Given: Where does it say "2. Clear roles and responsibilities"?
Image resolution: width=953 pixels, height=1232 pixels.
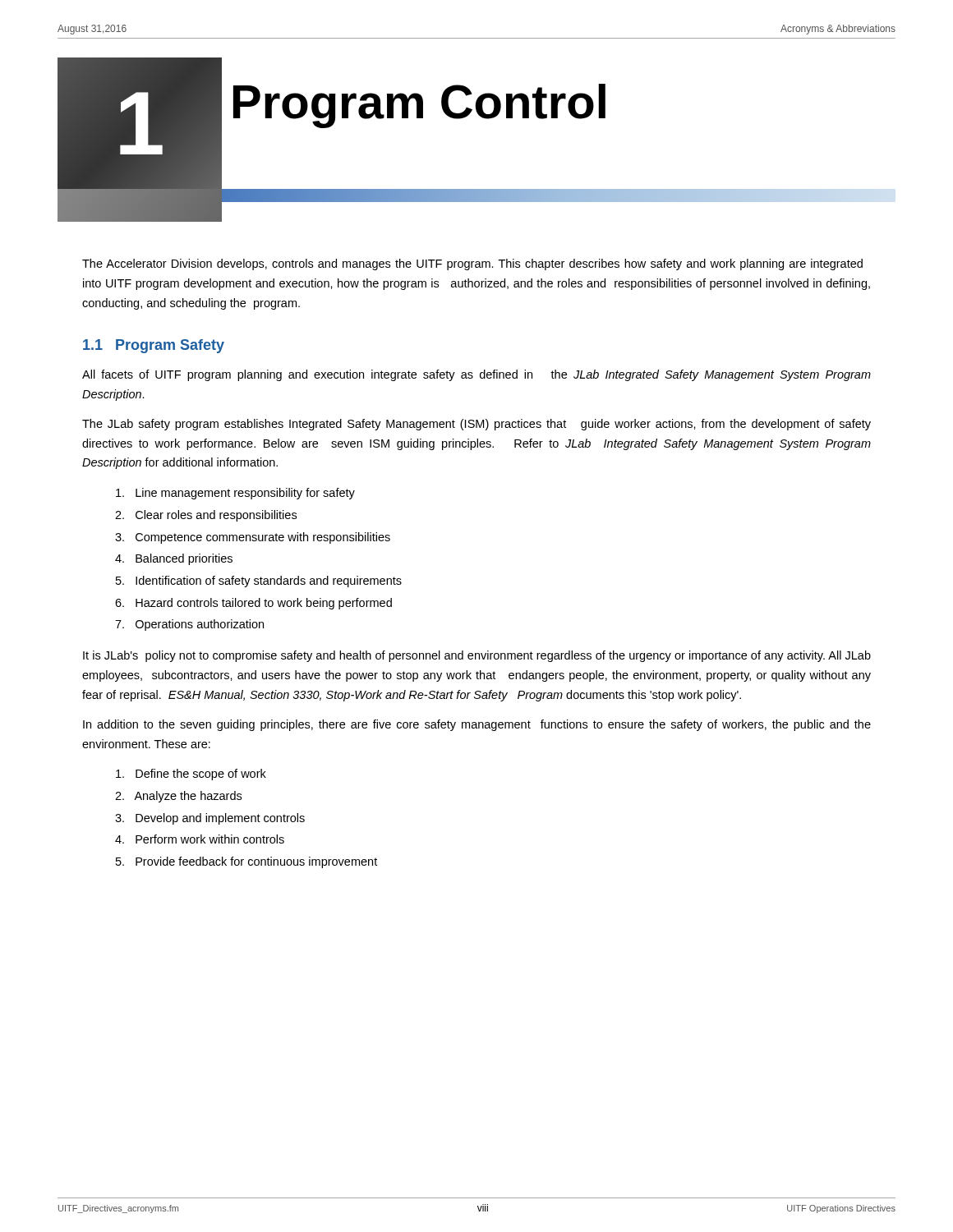Looking at the screenshot, I should coord(206,515).
